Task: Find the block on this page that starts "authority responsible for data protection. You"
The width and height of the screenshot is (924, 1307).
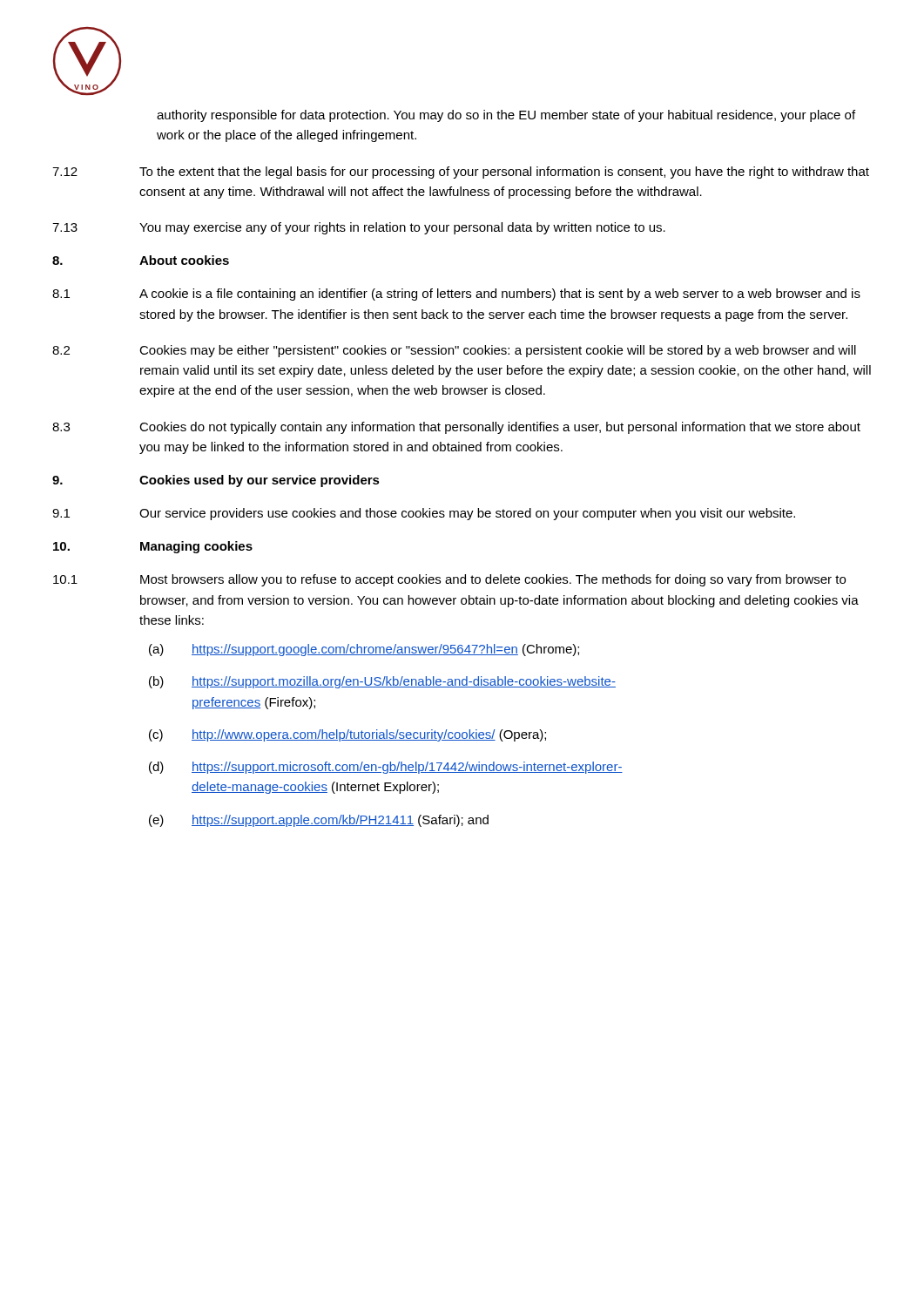Action: (506, 125)
